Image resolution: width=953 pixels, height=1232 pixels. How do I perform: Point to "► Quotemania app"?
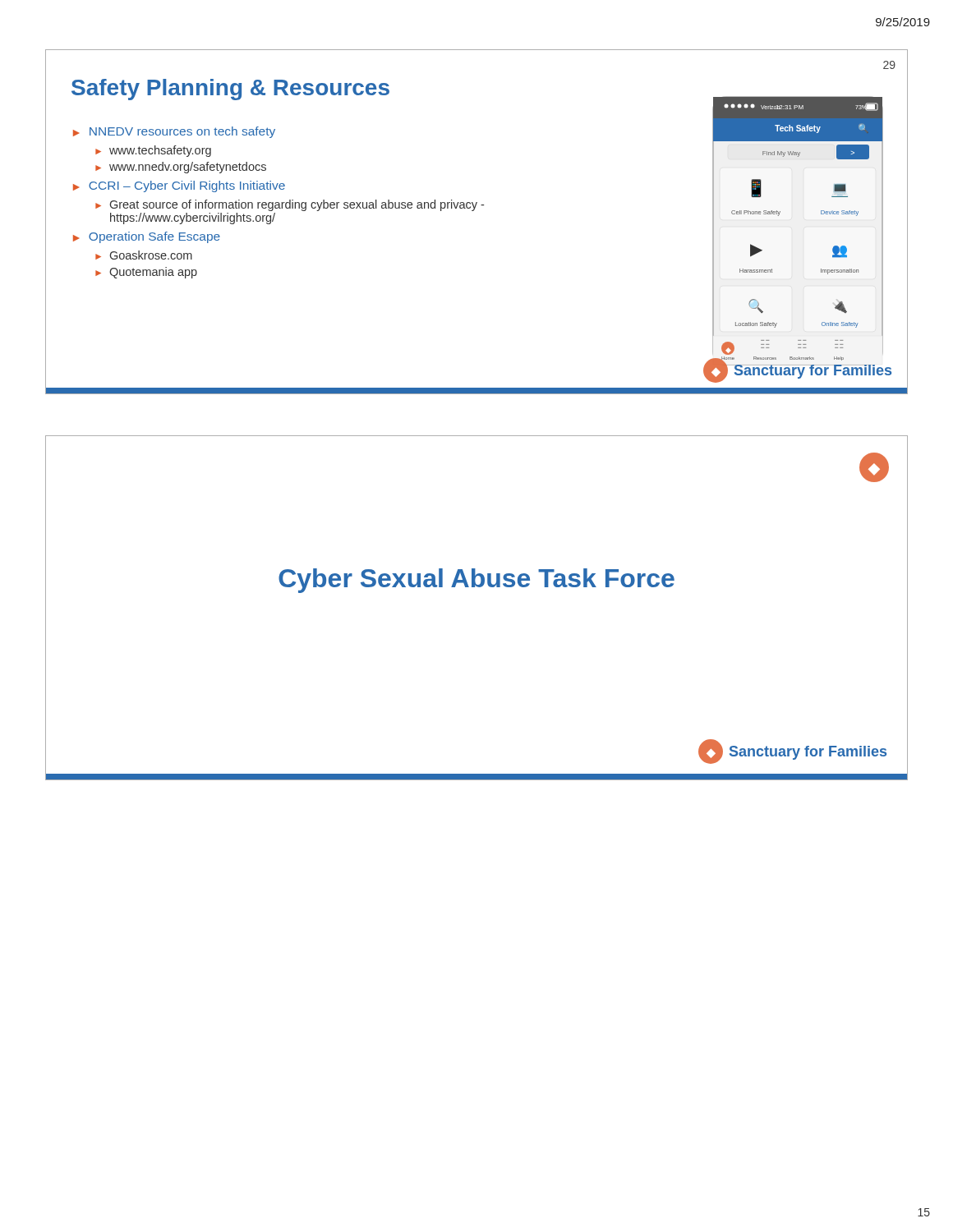pos(145,272)
